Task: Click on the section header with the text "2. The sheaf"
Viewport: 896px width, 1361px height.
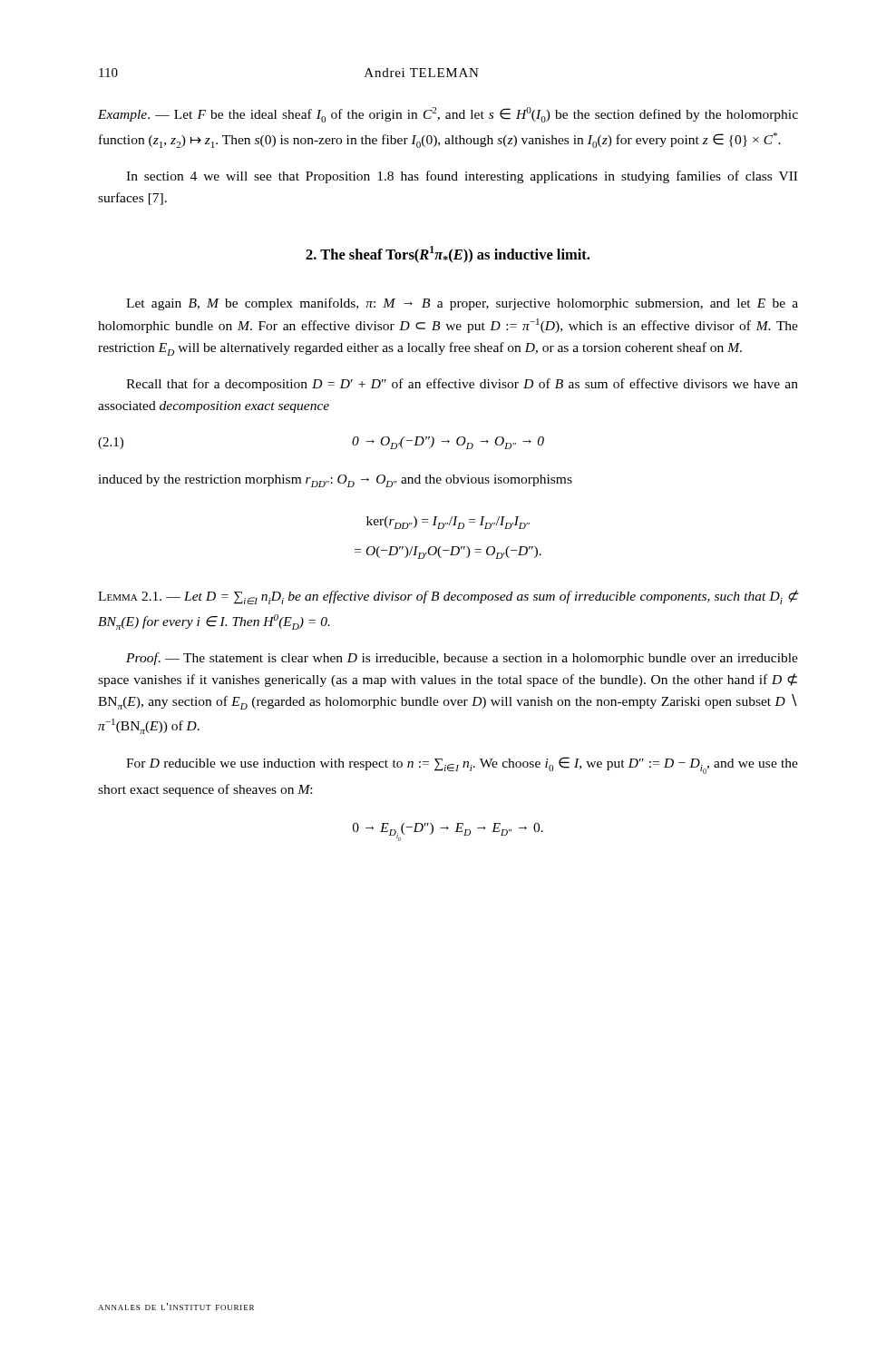Action: pyautogui.click(x=448, y=255)
